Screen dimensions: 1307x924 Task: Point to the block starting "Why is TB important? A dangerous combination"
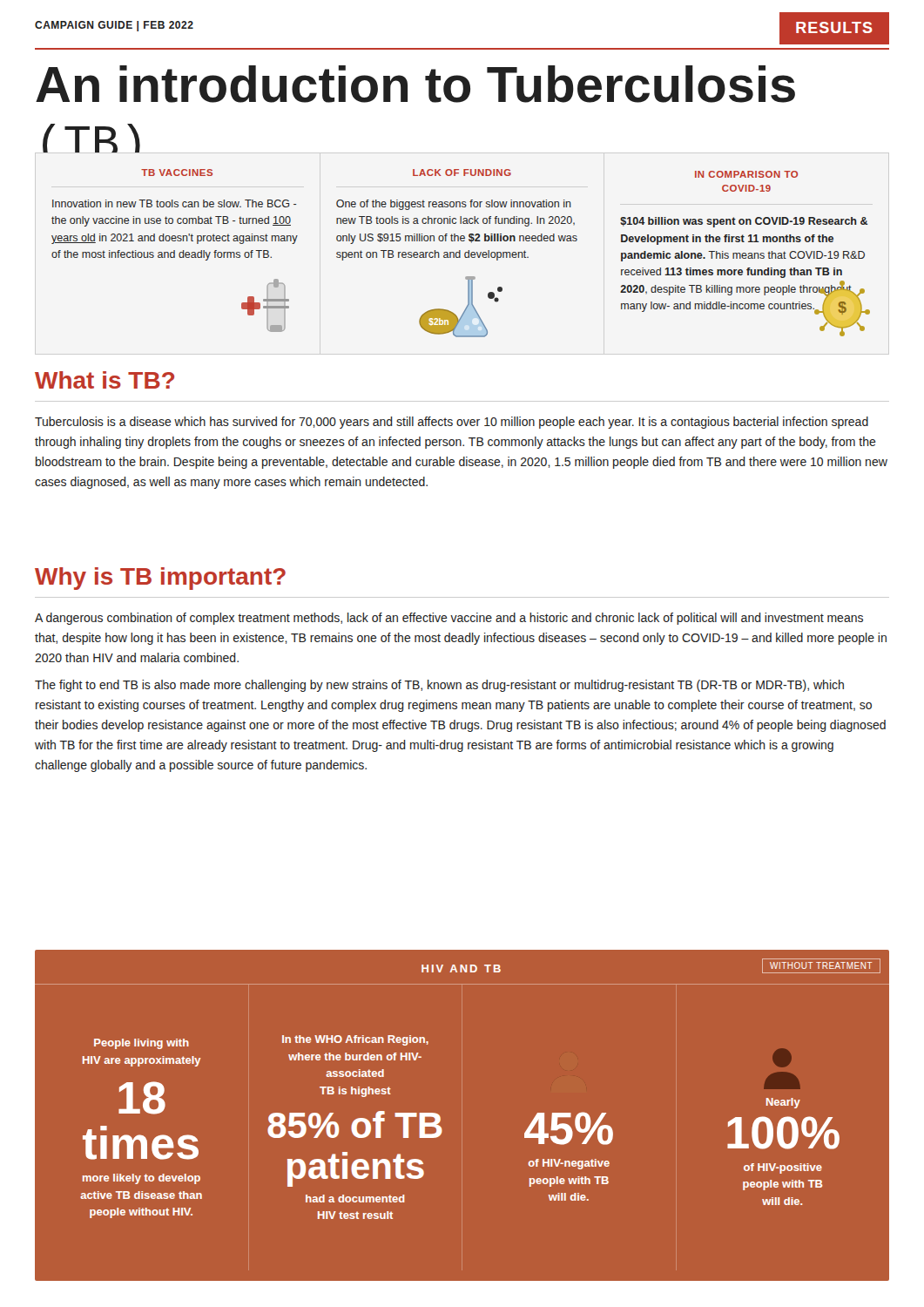(x=462, y=615)
